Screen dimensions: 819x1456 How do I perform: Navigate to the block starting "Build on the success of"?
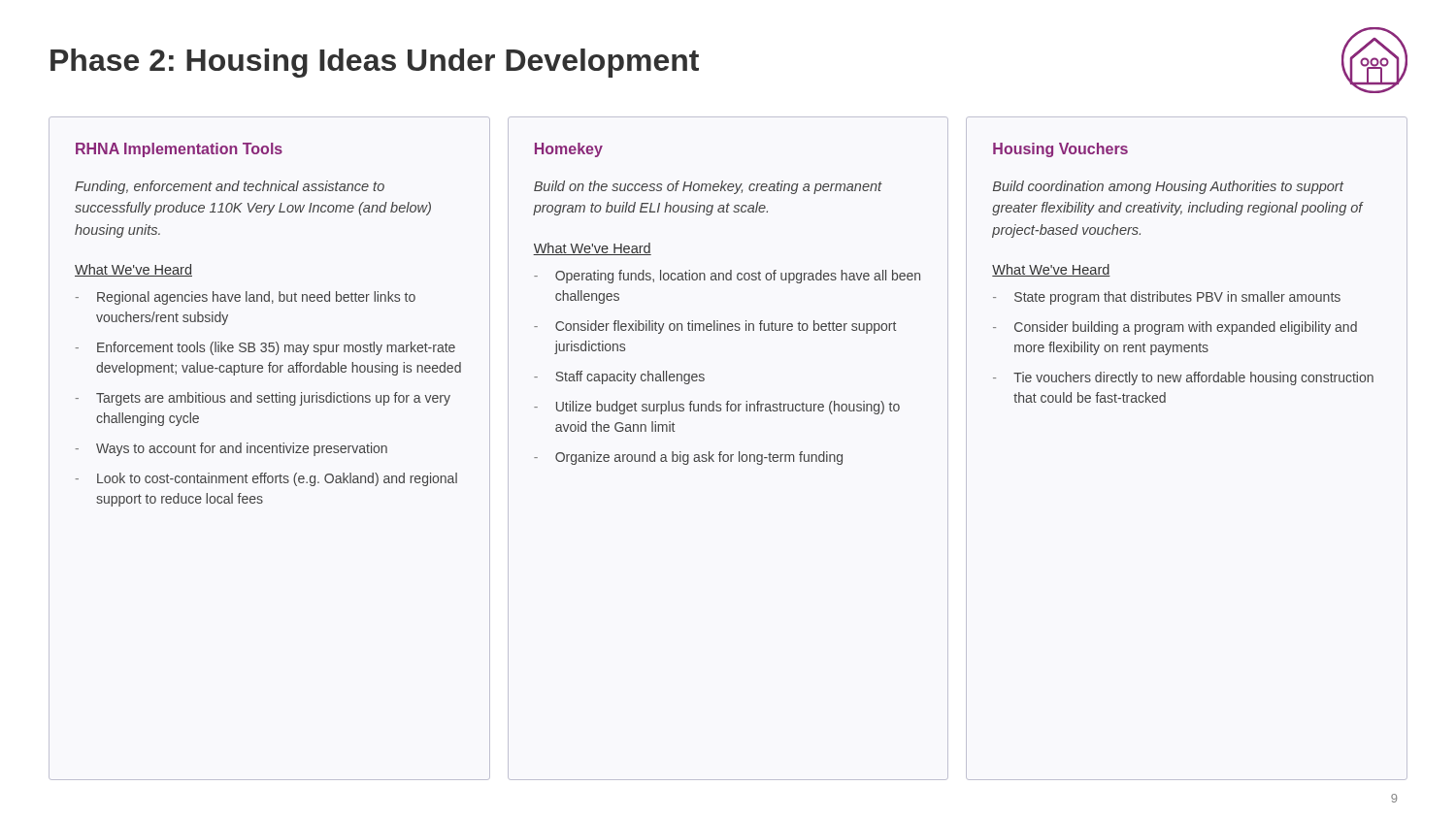[x=707, y=197]
